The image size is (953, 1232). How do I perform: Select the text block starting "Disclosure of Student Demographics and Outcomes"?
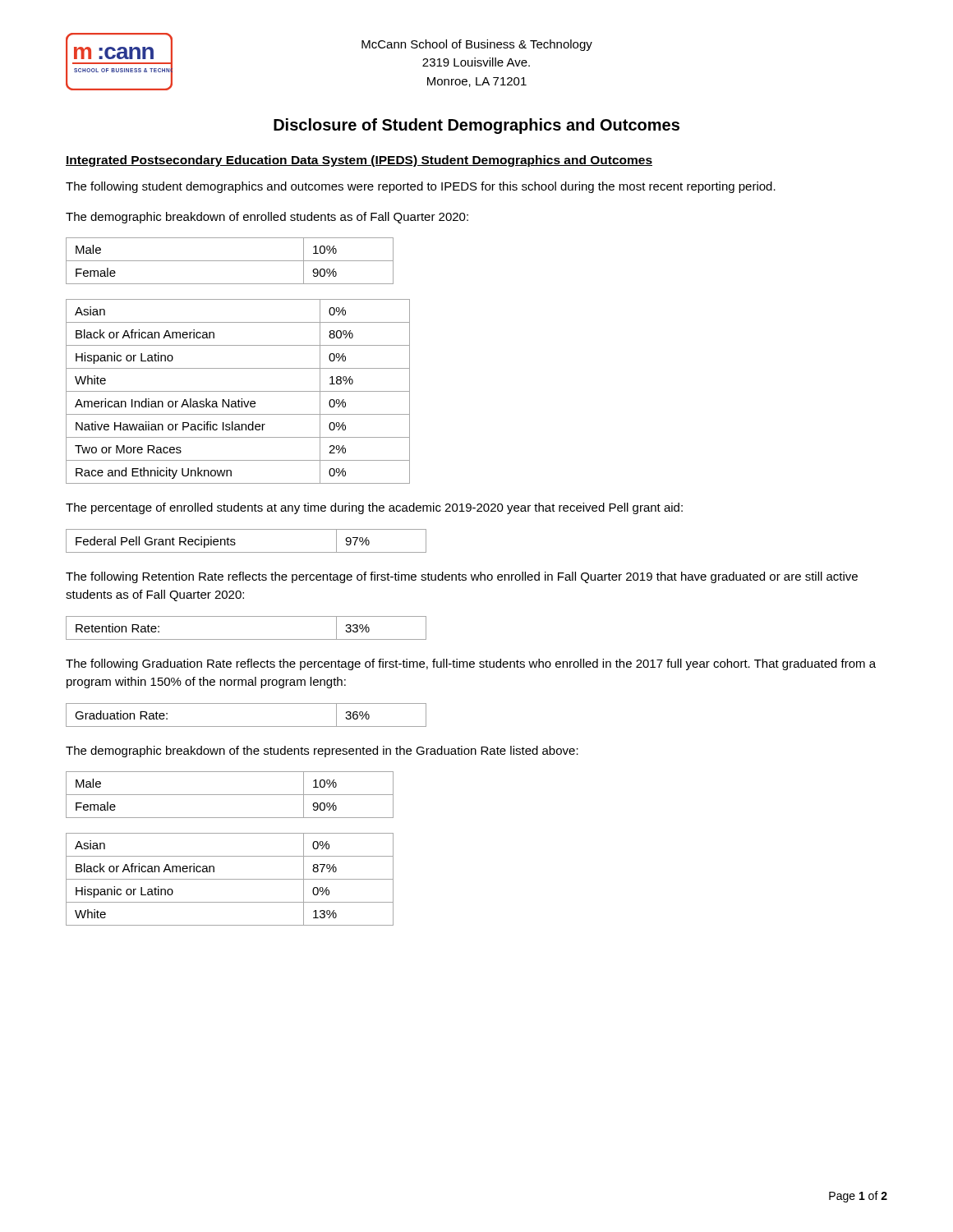coord(476,125)
